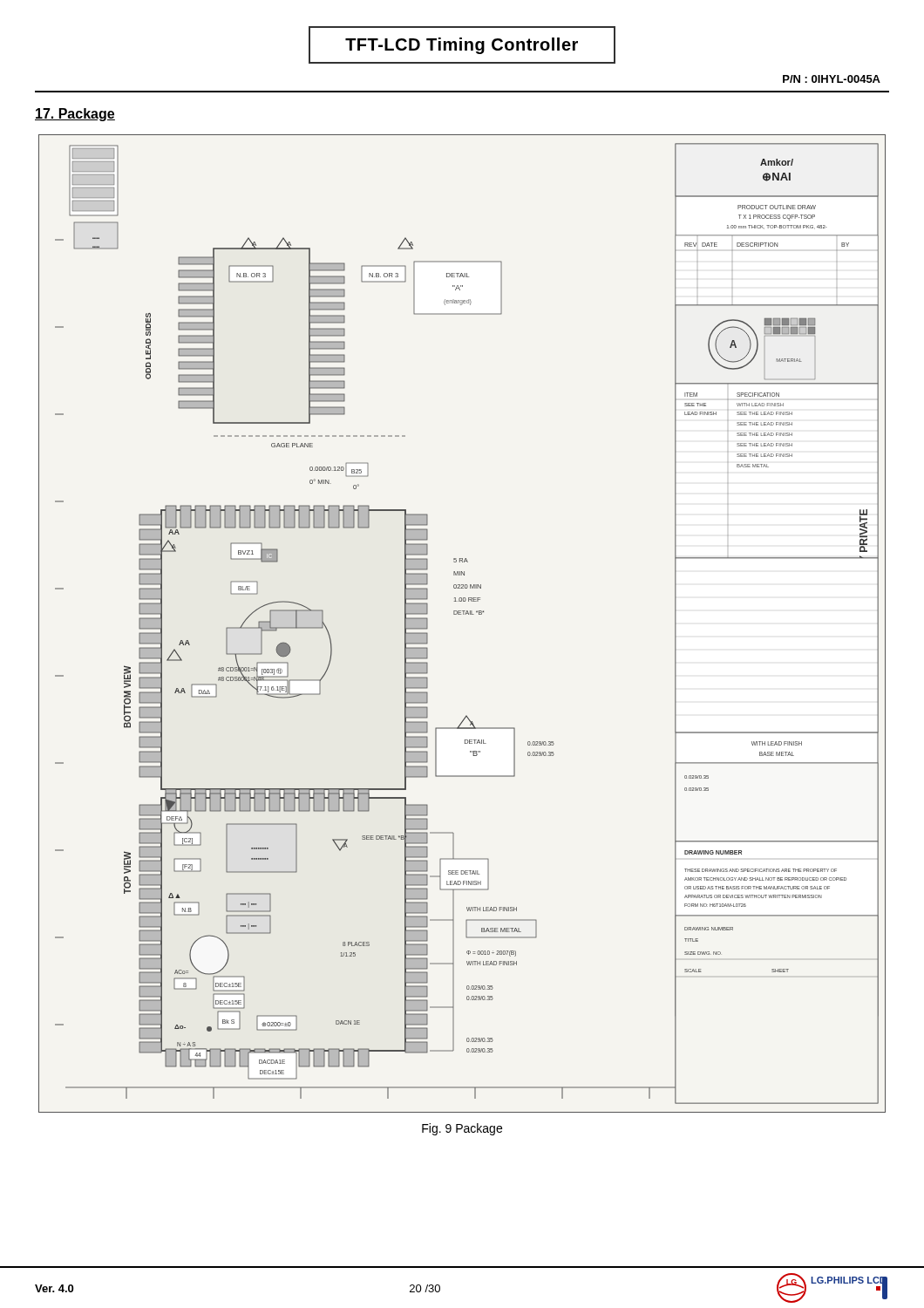Navigate to the region starting "TFT-LCD Timing Controller"
924x1308 pixels.
point(462,45)
